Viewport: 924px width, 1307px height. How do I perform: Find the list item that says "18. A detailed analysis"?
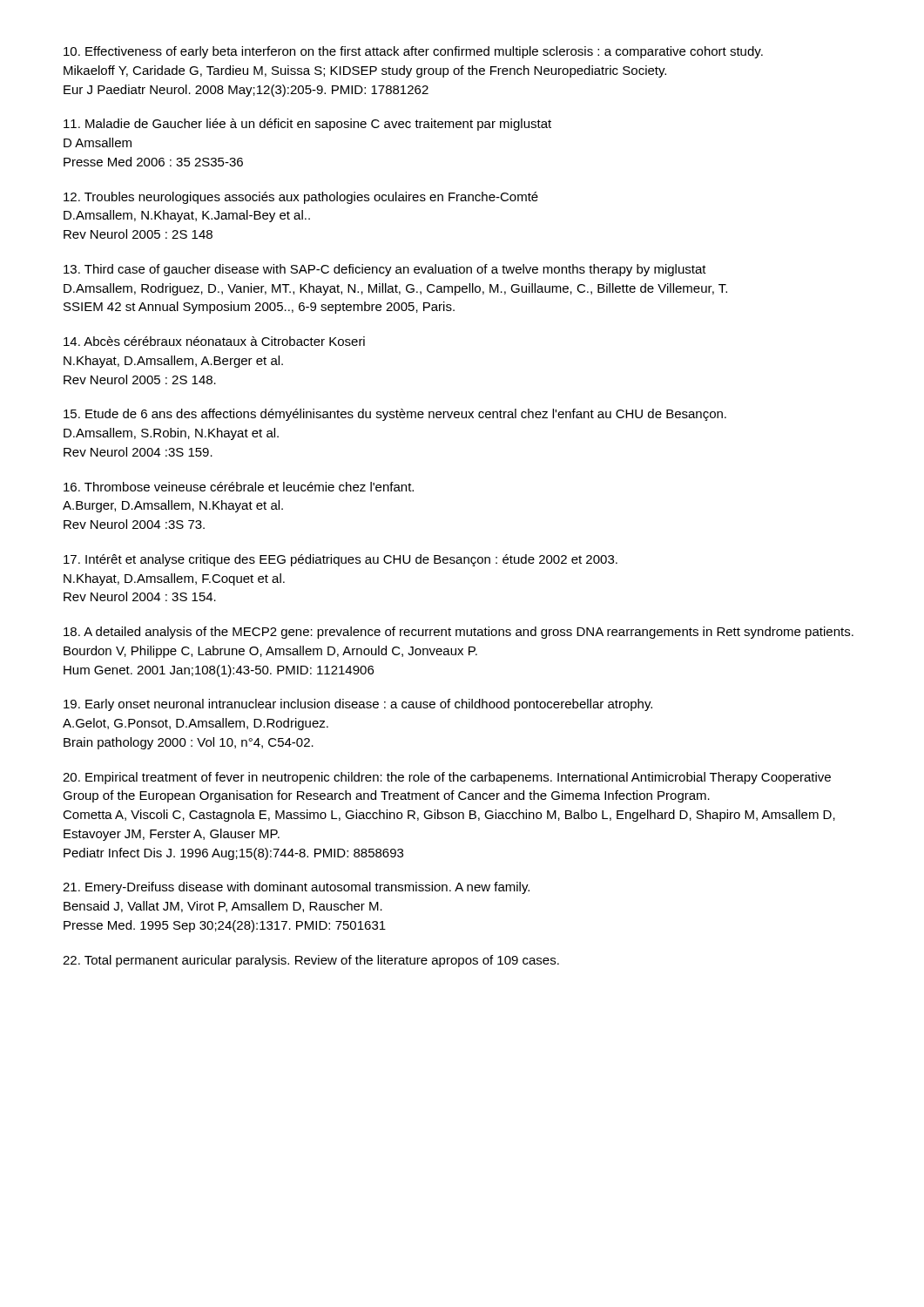[x=458, y=650]
